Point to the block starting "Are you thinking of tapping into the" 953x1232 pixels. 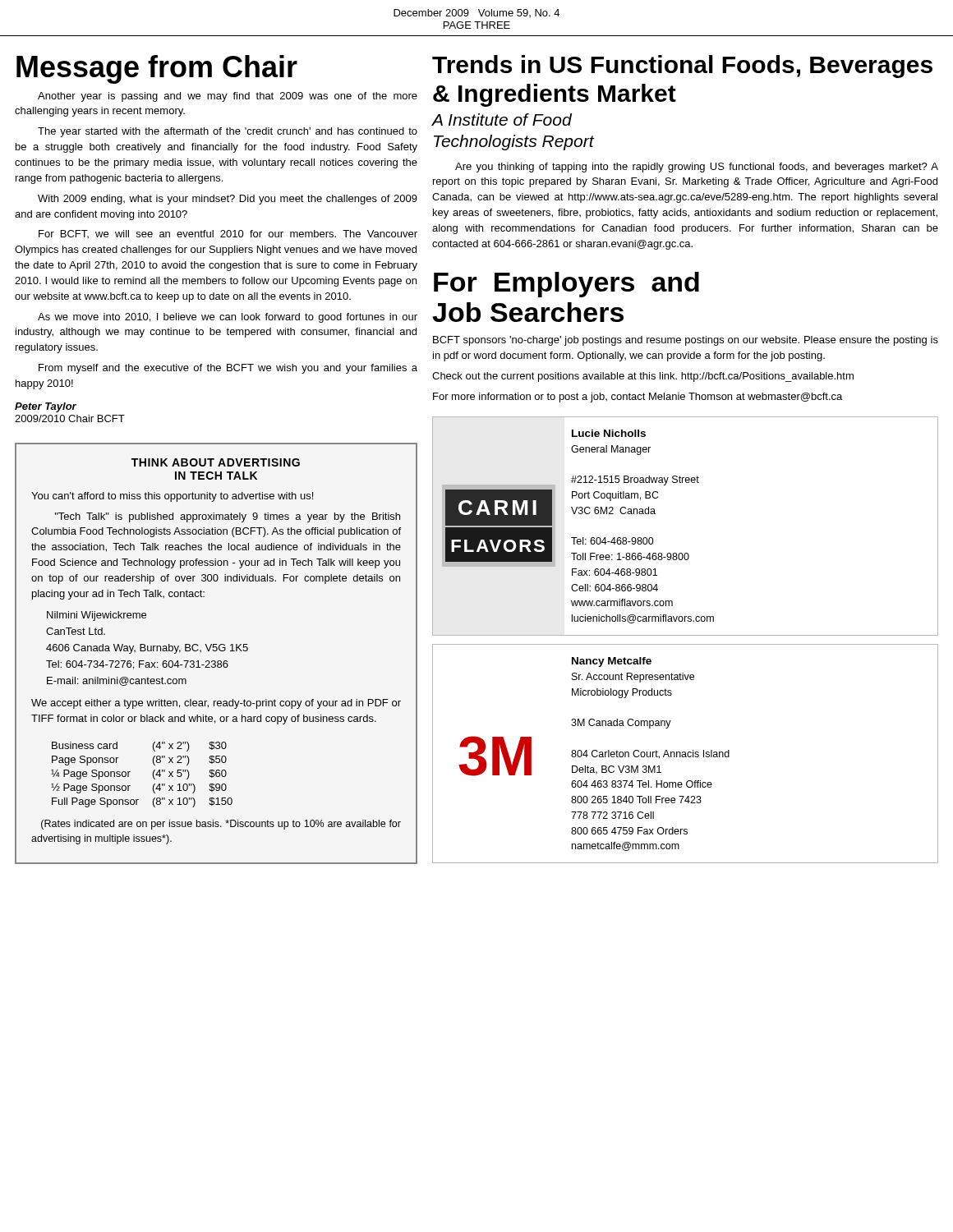point(685,205)
